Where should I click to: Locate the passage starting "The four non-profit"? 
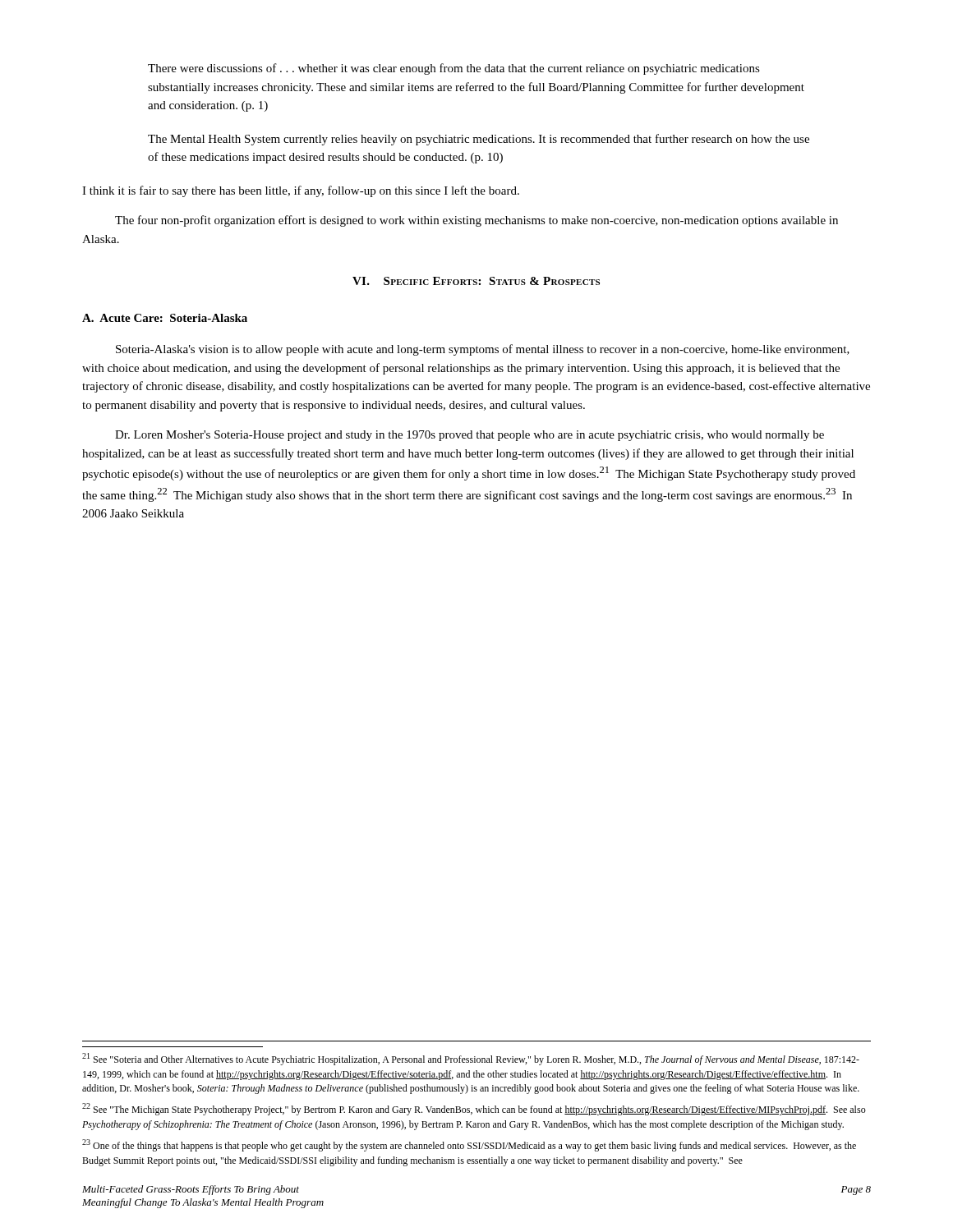pos(476,230)
